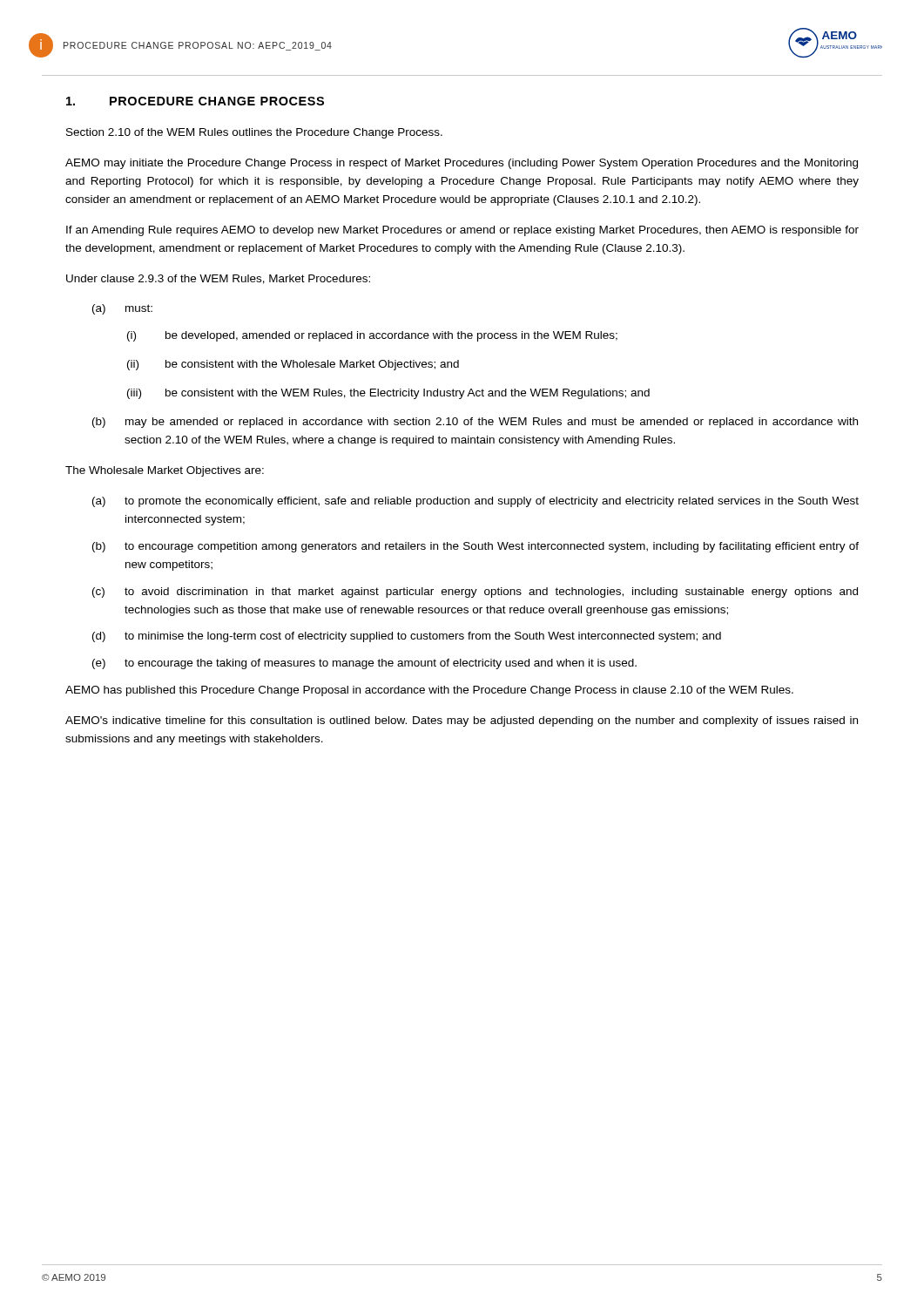Where is the passage that starts "(b) may be"?
The image size is (924, 1307).
[475, 431]
